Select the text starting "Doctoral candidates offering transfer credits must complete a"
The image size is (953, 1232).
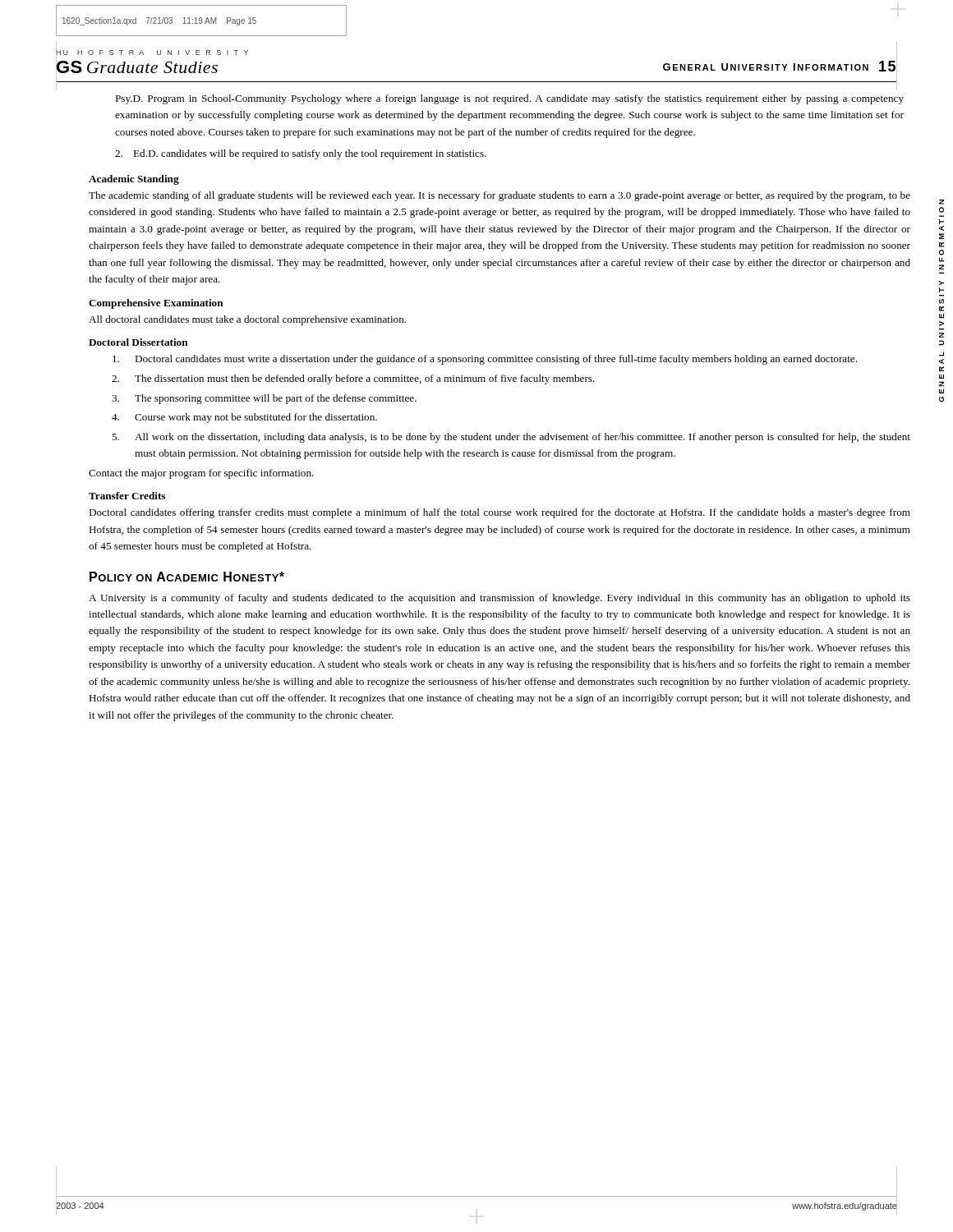coord(500,529)
